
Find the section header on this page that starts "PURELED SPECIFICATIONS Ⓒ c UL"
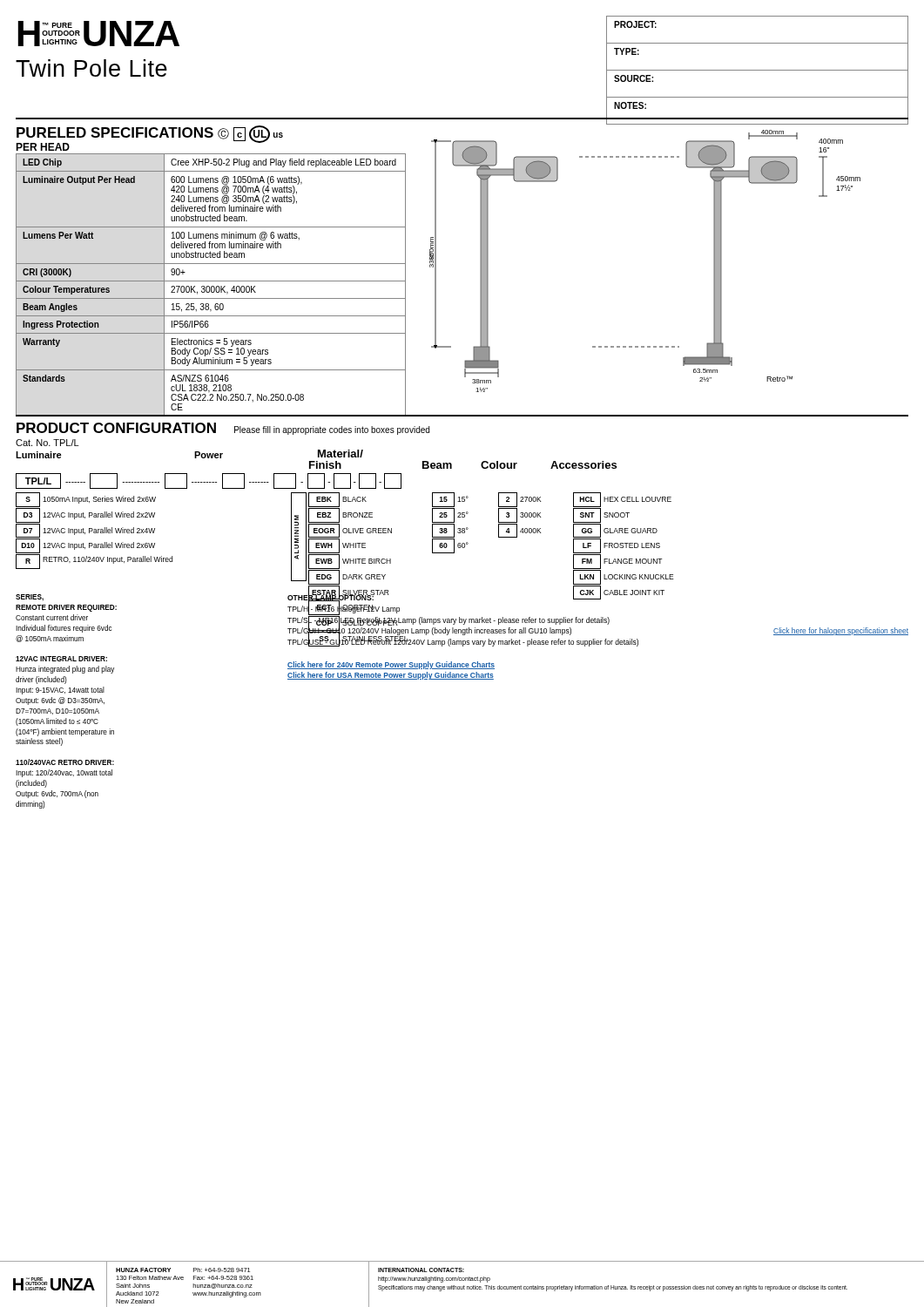point(149,133)
